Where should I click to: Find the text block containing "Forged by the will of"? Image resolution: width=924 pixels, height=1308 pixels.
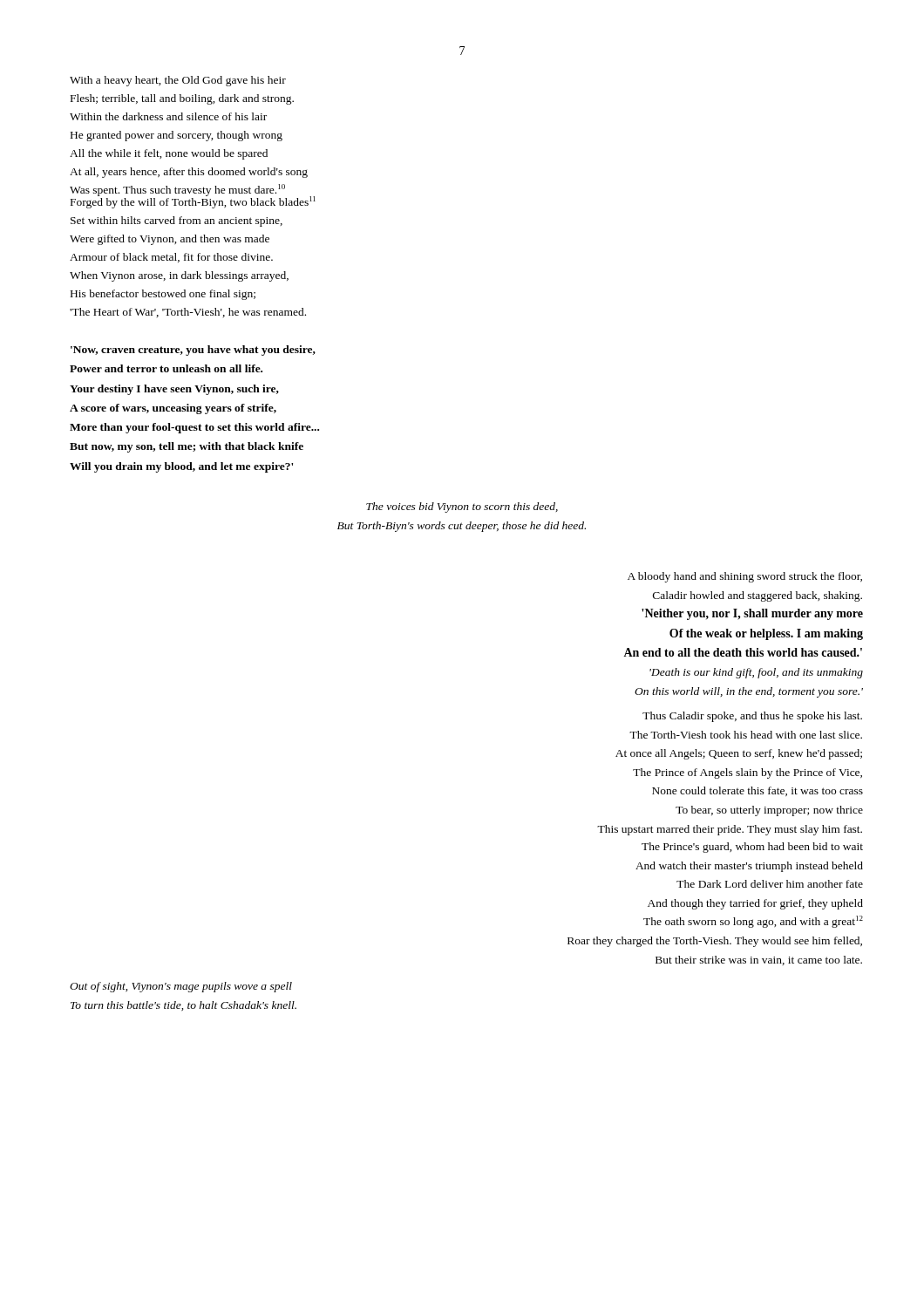[193, 256]
